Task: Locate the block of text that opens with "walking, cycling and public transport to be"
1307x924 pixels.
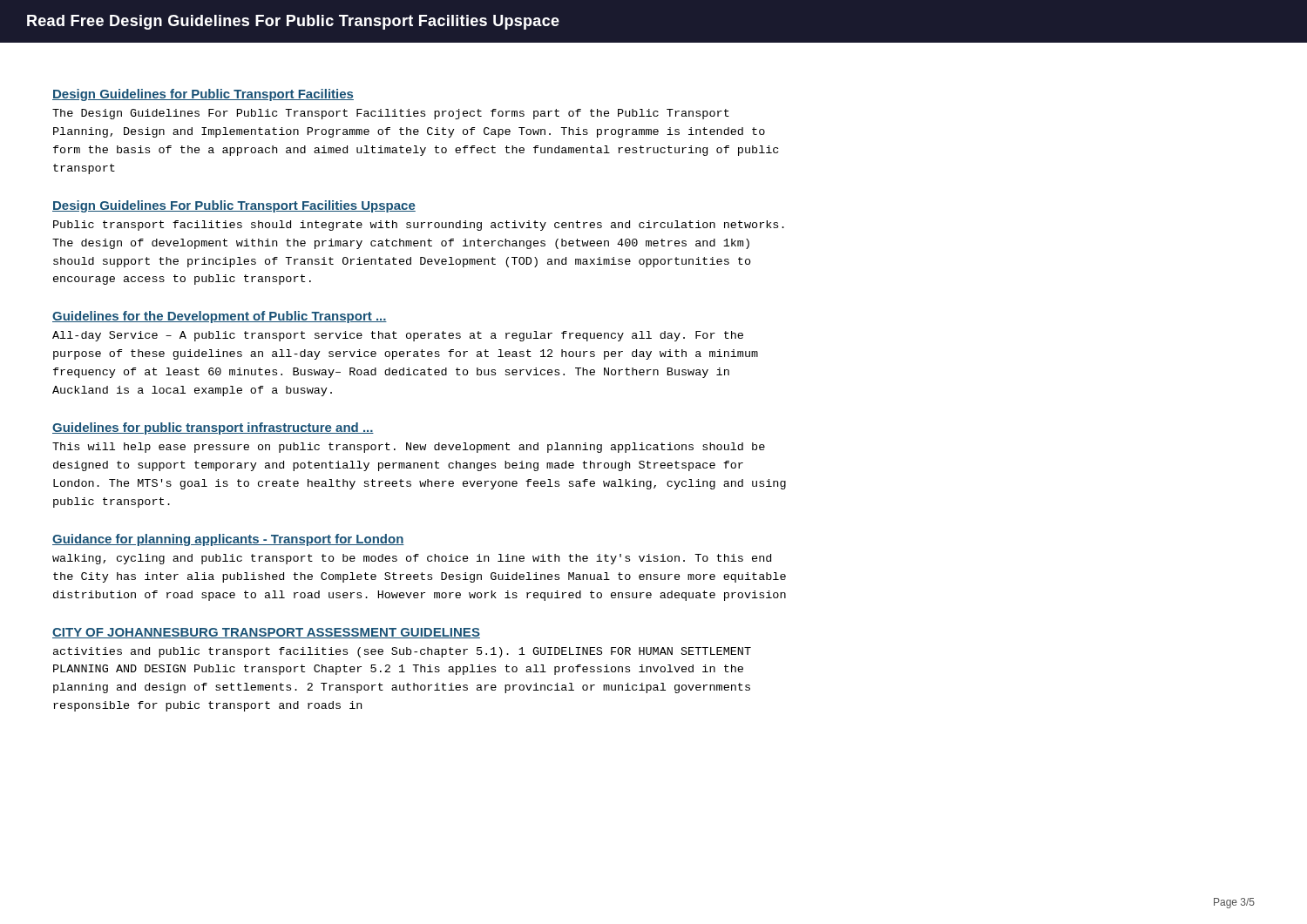Action: coord(419,577)
